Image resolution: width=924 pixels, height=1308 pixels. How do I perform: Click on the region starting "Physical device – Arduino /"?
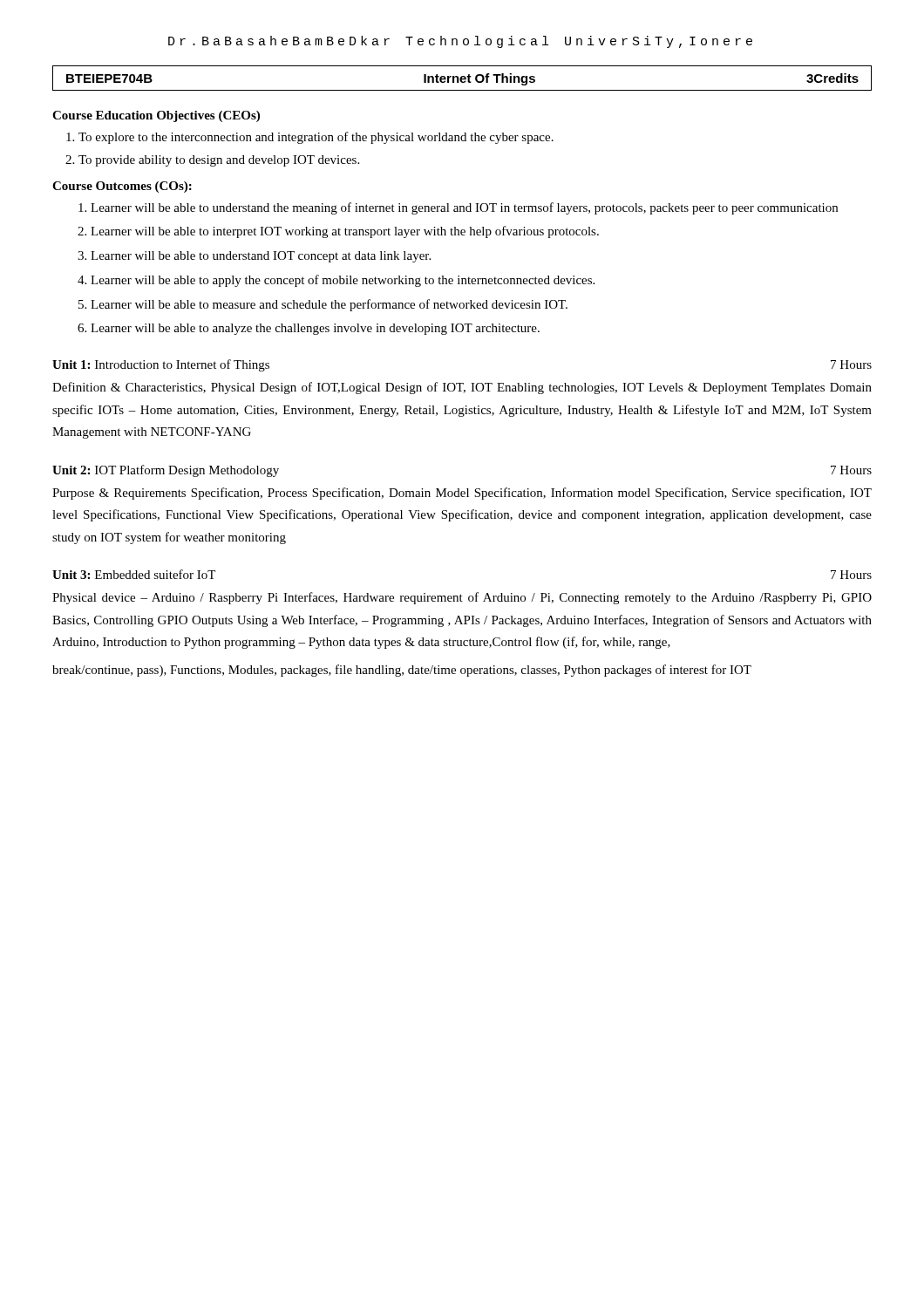tap(462, 620)
